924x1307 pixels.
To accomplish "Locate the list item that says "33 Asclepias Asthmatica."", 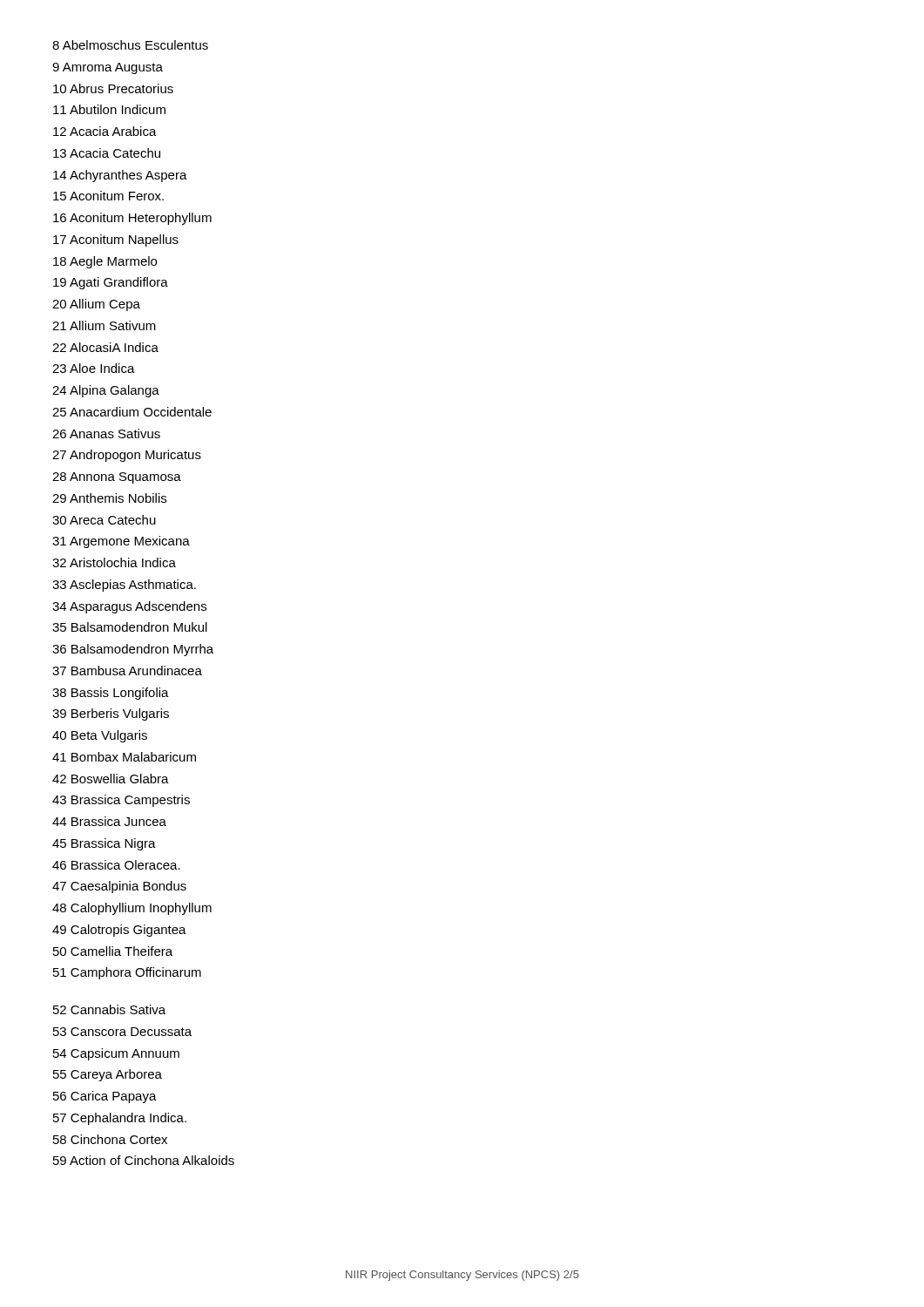I will (125, 584).
